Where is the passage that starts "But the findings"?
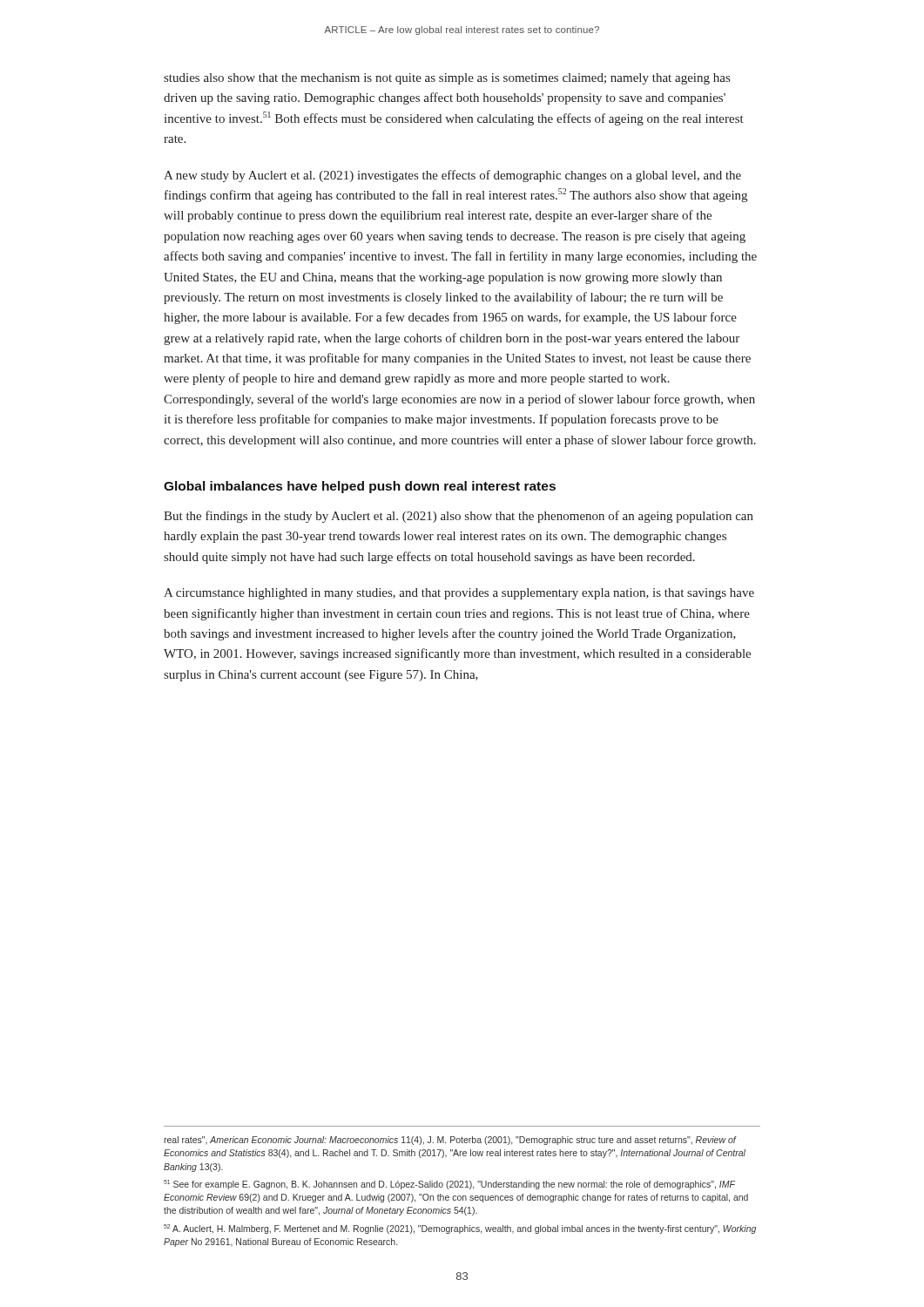The width and height of the screenshot is (924, 1307). 458,536
